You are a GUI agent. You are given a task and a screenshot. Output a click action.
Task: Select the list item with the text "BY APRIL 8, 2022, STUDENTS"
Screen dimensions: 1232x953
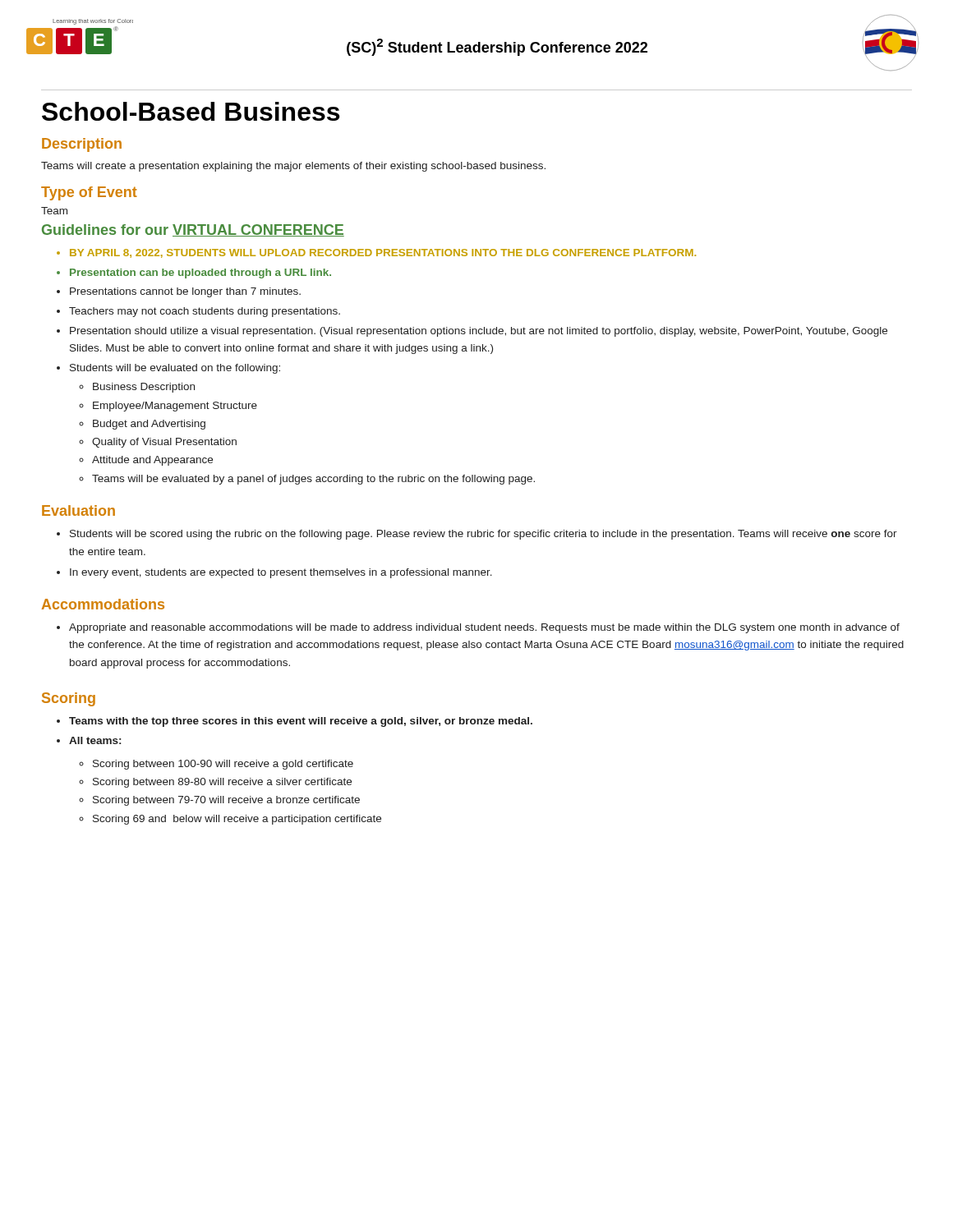click(x=383, y=253)
